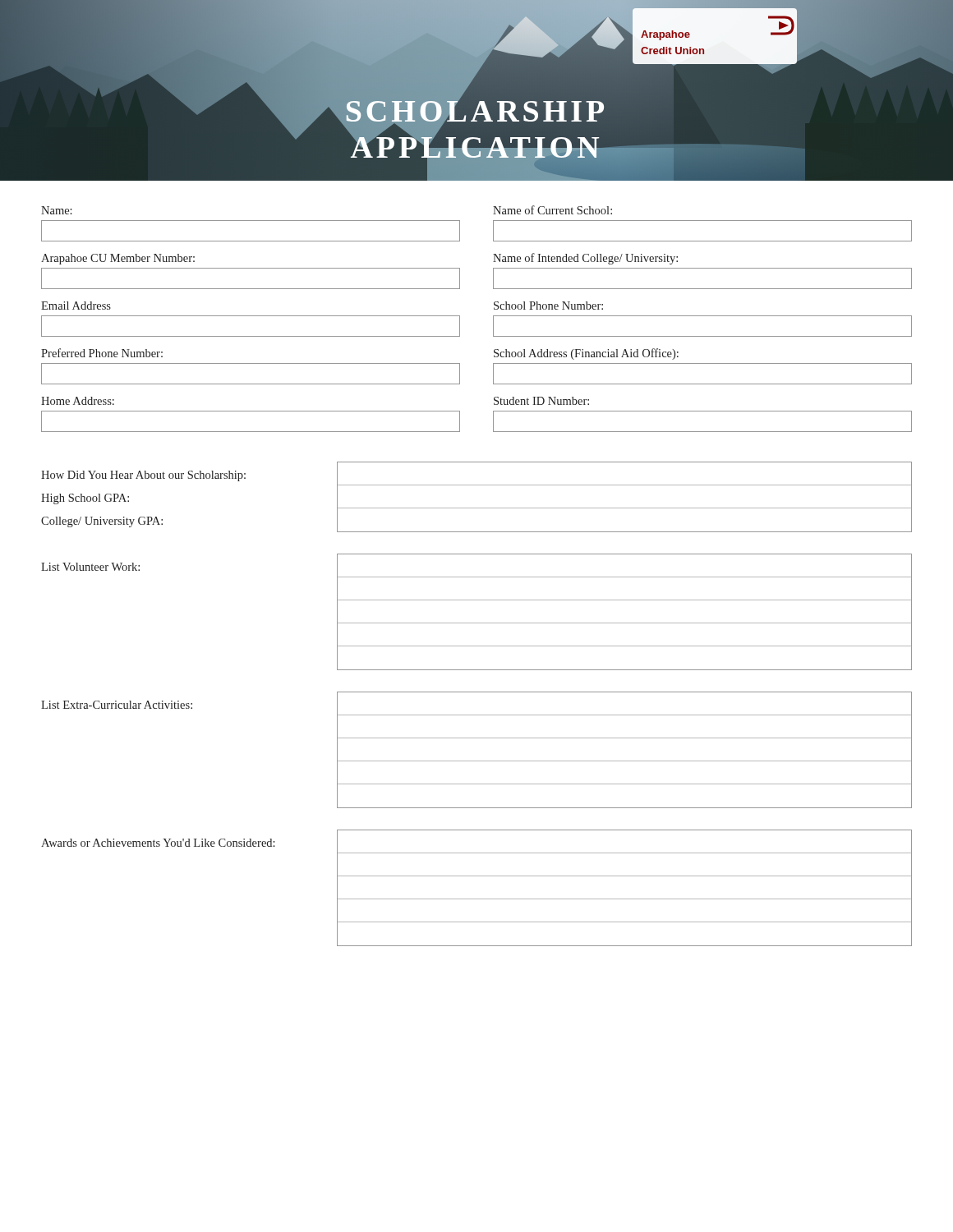Click on the table containing "List Extra-Curricular Activities:"
The image size is (953, 1232).
pyautogui.click(x=476, y=750)
